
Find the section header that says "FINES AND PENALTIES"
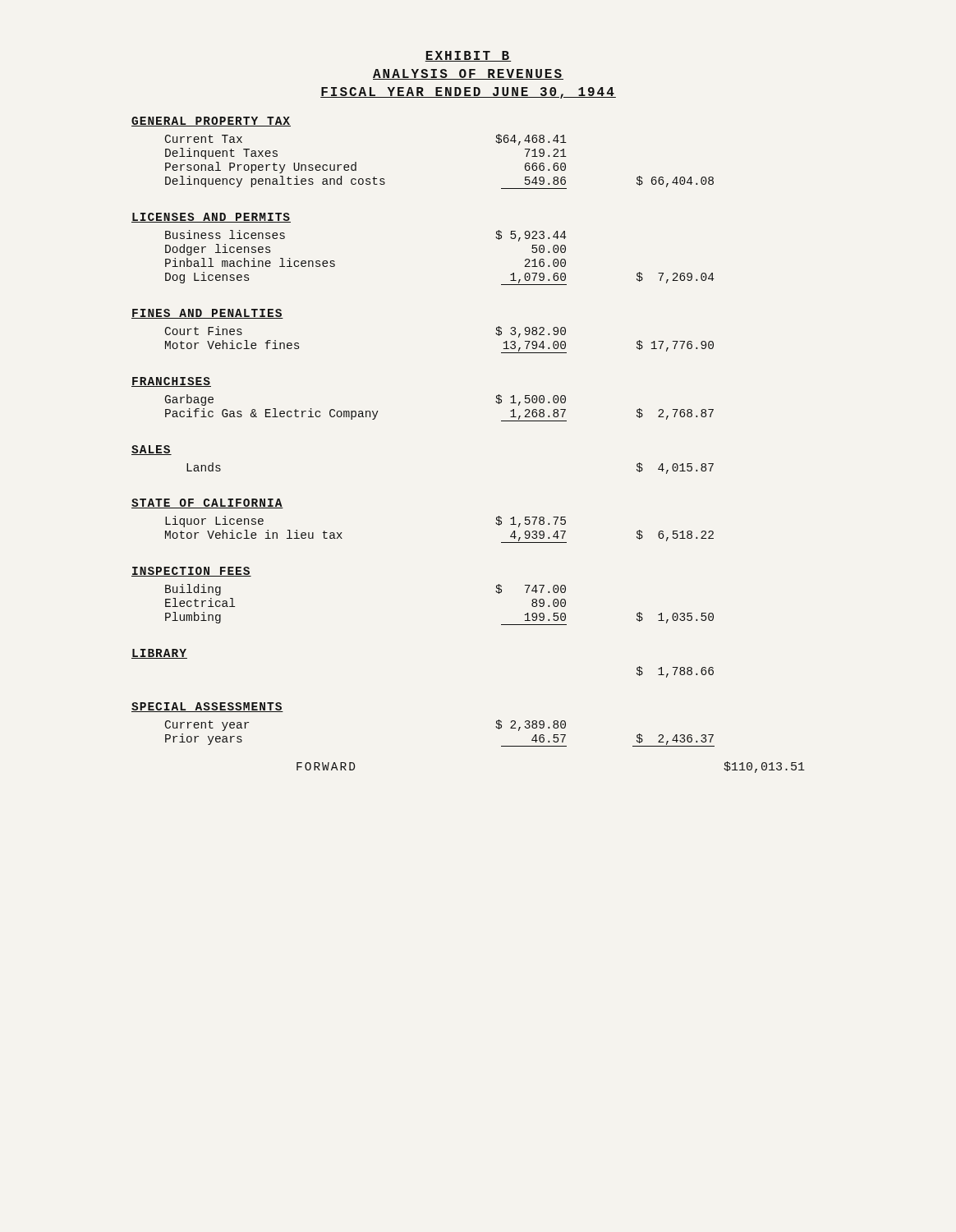pyautogui.click(x=207, y=314)
